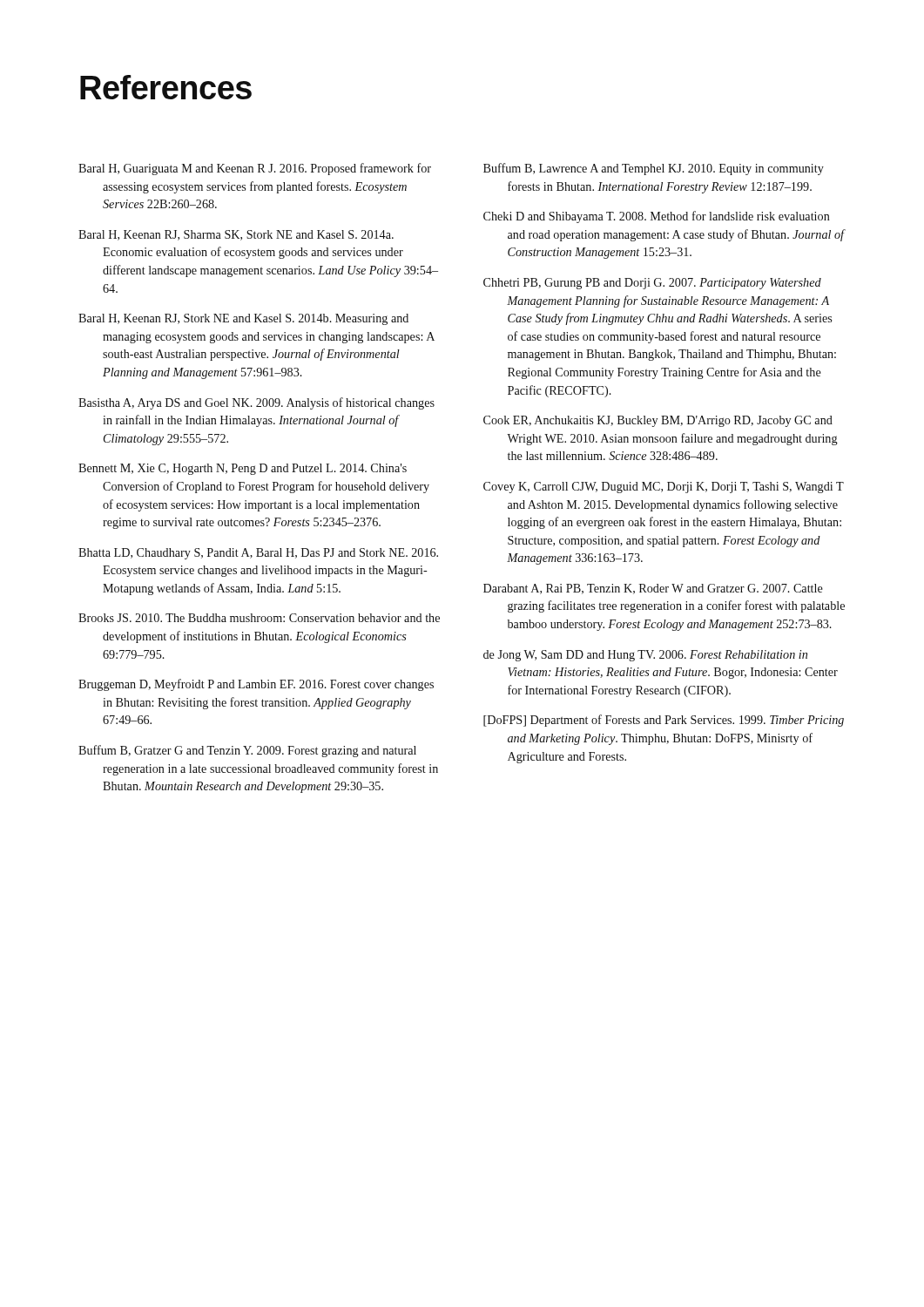Where is the passage that starts "Buffum B, Gratzer G and Tenzin"?
924x1307 pixels.
pyautogui.click(x=258, y=768)
